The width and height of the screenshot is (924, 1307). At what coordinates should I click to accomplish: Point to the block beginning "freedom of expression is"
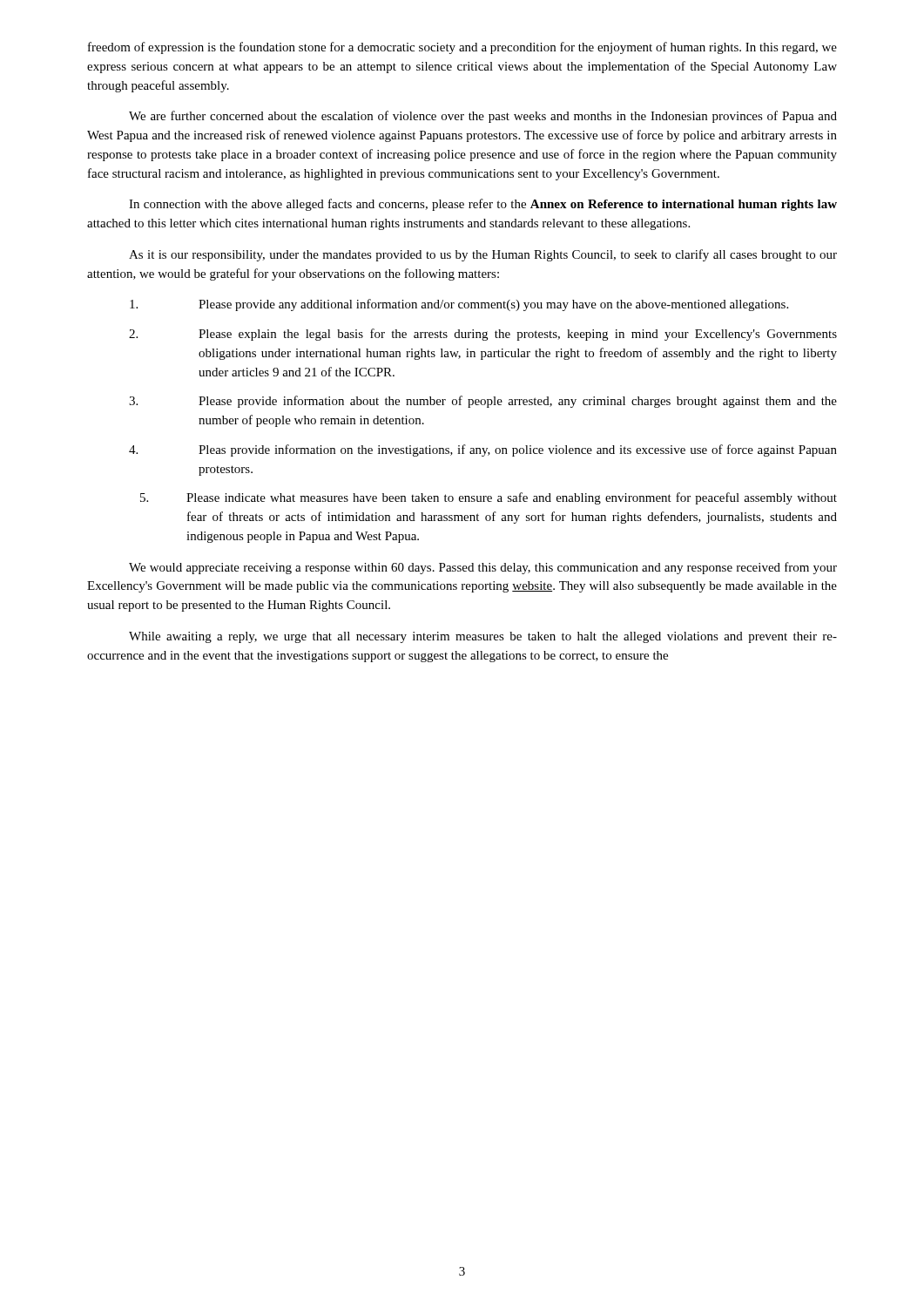pyautogui.click(x=462, y=67)
